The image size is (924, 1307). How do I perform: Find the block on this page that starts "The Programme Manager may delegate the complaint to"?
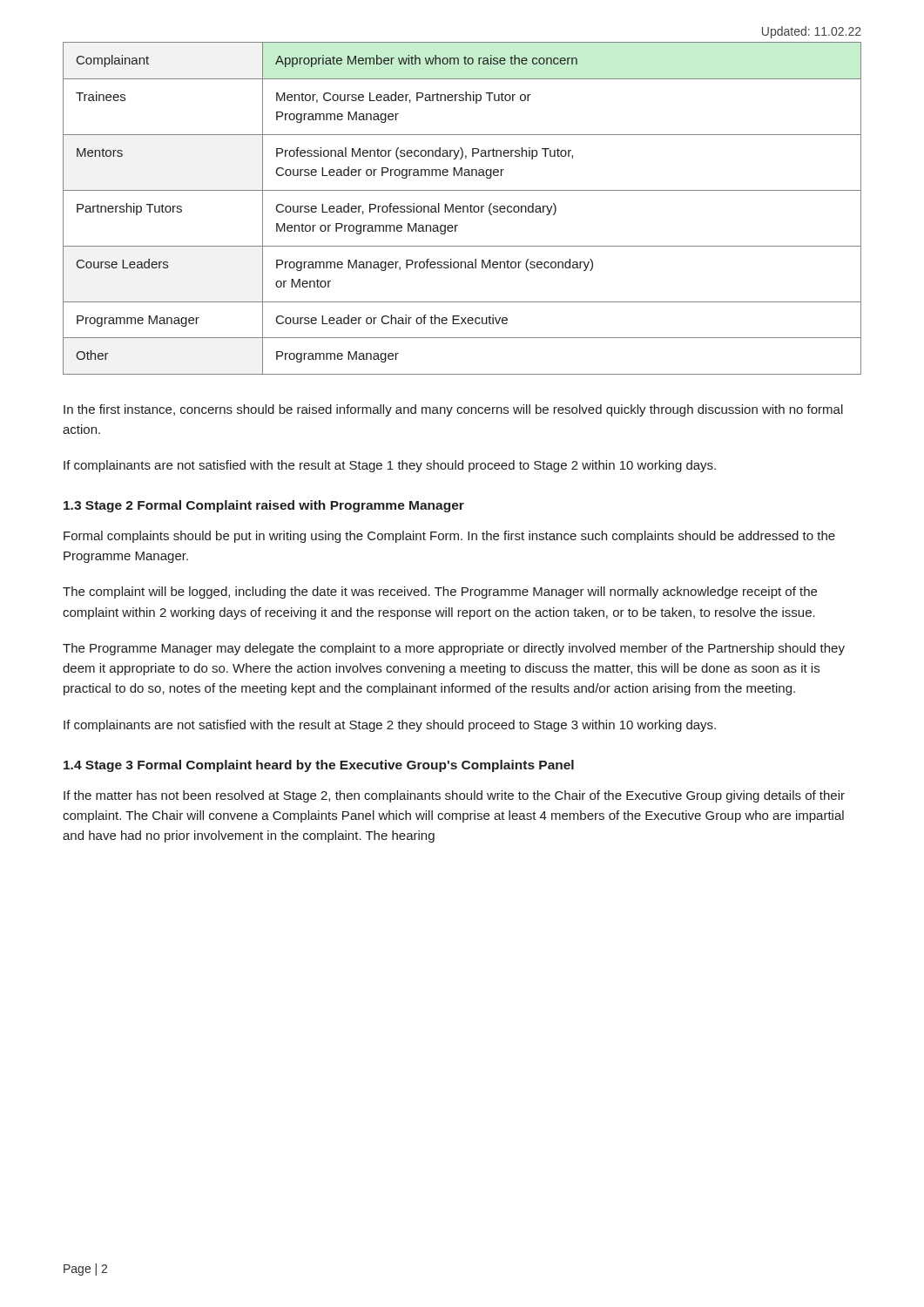click(x=454, y=668)
